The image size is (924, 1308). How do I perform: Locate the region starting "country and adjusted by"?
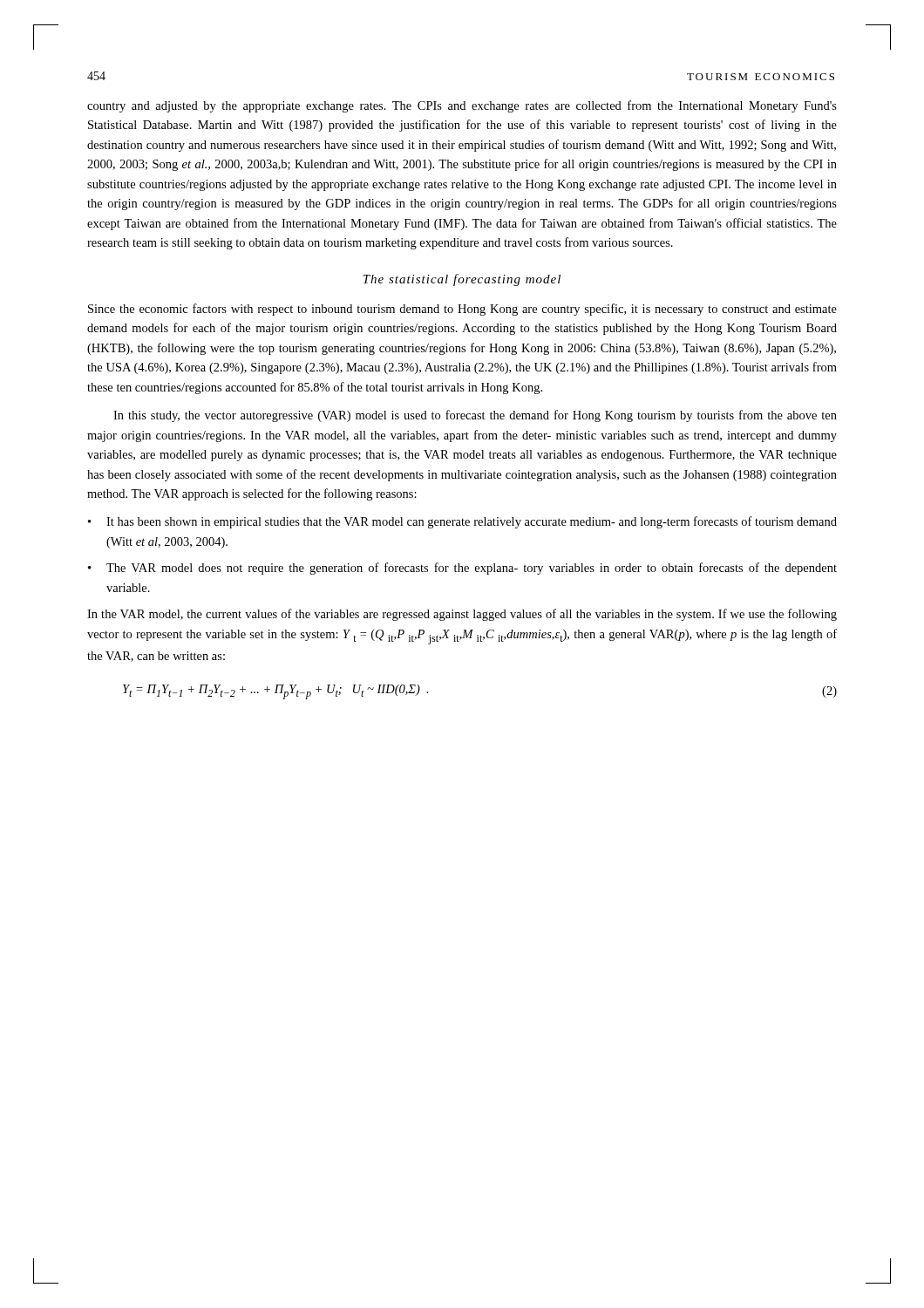[x=462, y=174]
